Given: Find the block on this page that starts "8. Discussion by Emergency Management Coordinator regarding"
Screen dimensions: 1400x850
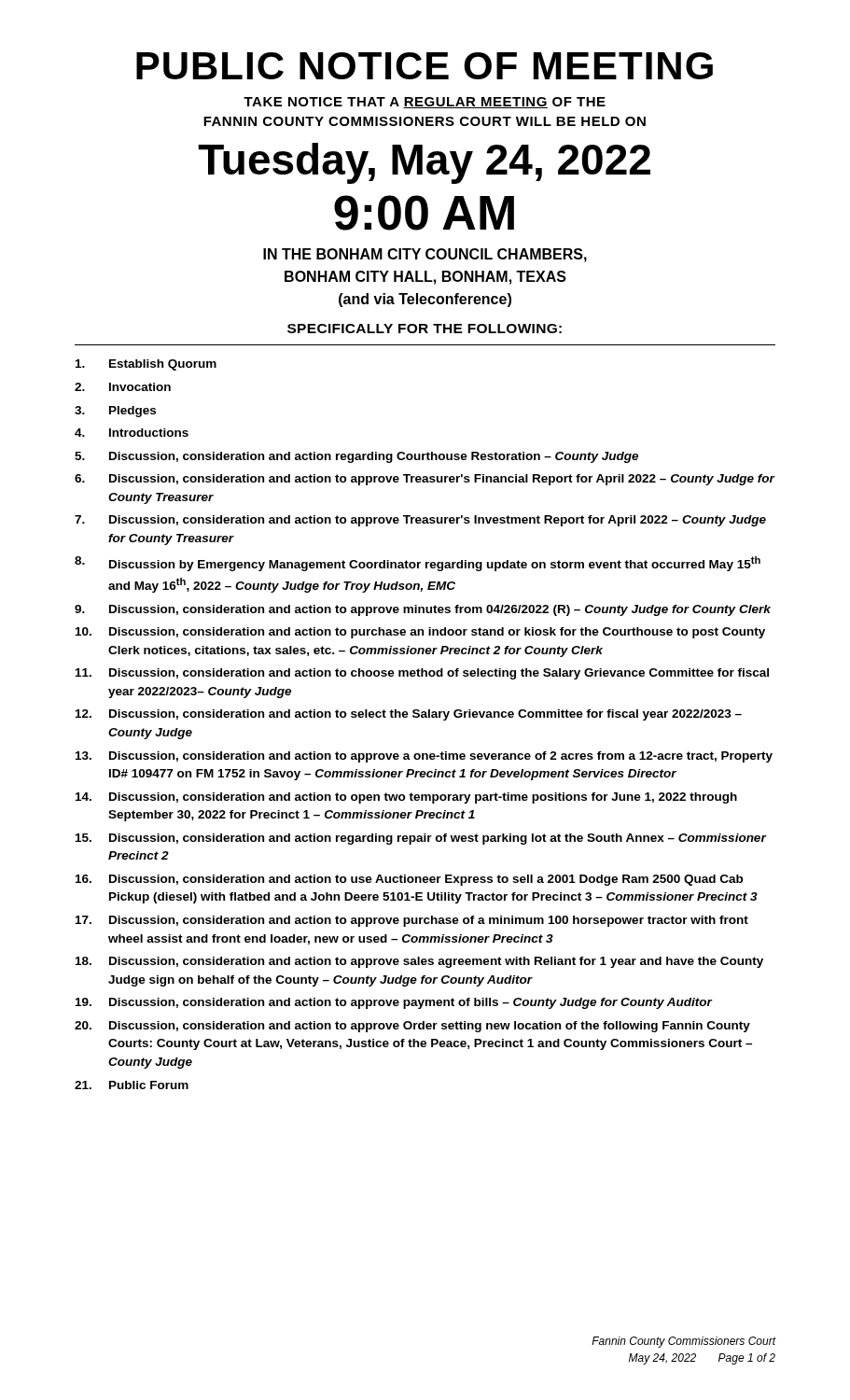Looking at the screenshot, I should click(x=425, y=574).
